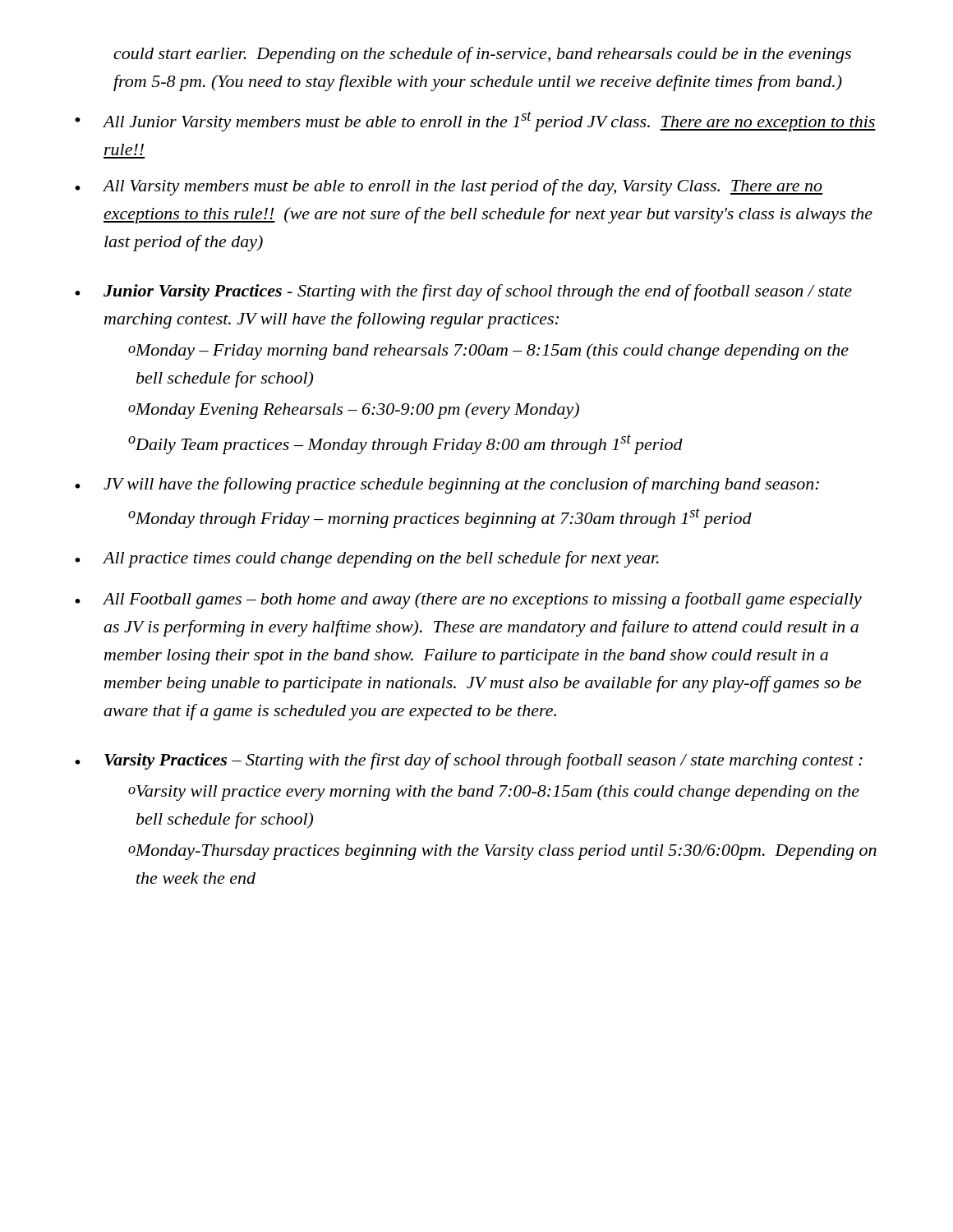The image size is (953, 1232).
Task: Find the list item that reads "o Varsity will practice every morning with"
Action: click(491, 805)
